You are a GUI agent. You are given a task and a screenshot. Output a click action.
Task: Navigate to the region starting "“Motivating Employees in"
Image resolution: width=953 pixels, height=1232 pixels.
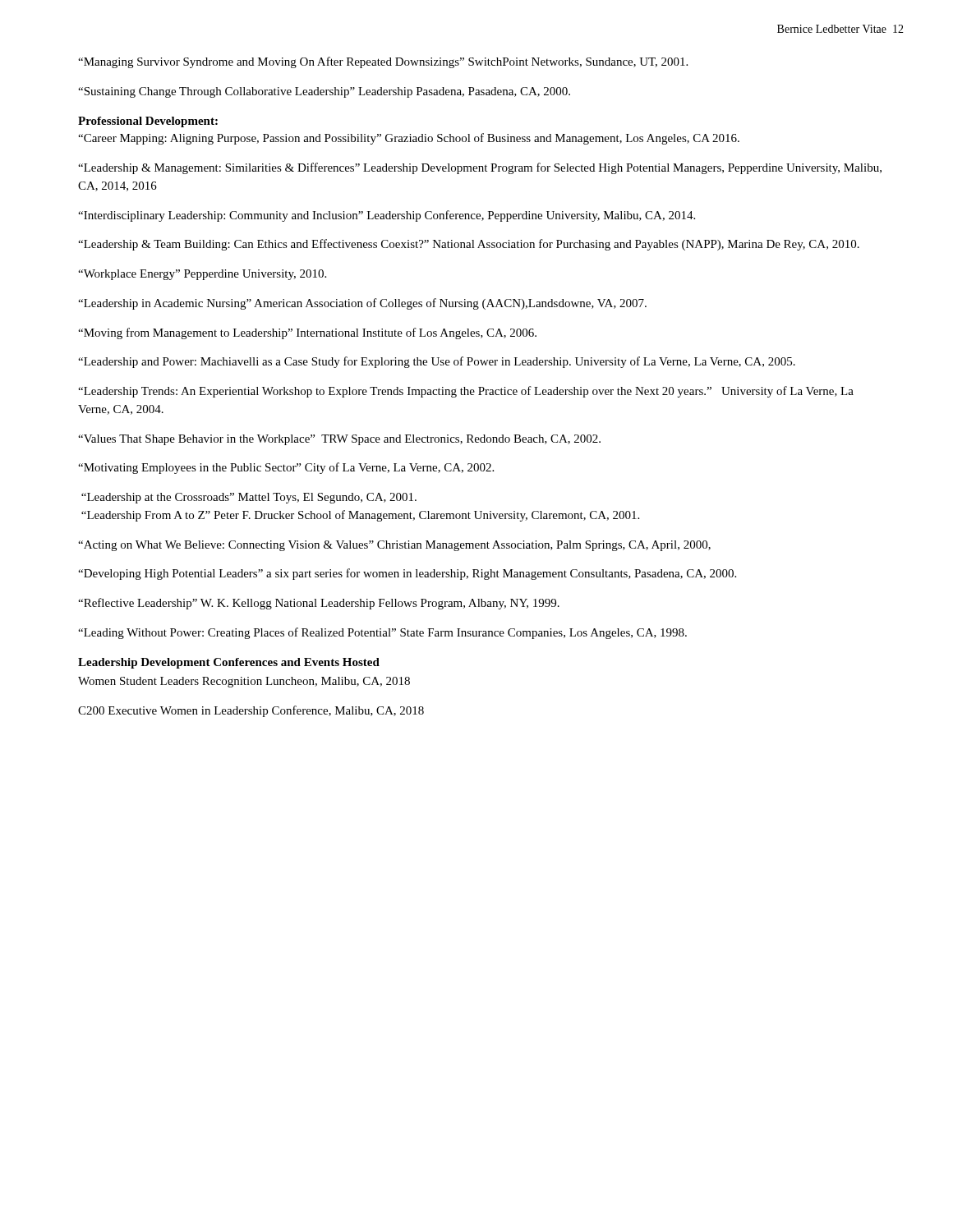pyautogui.click(x=286, y=468)
